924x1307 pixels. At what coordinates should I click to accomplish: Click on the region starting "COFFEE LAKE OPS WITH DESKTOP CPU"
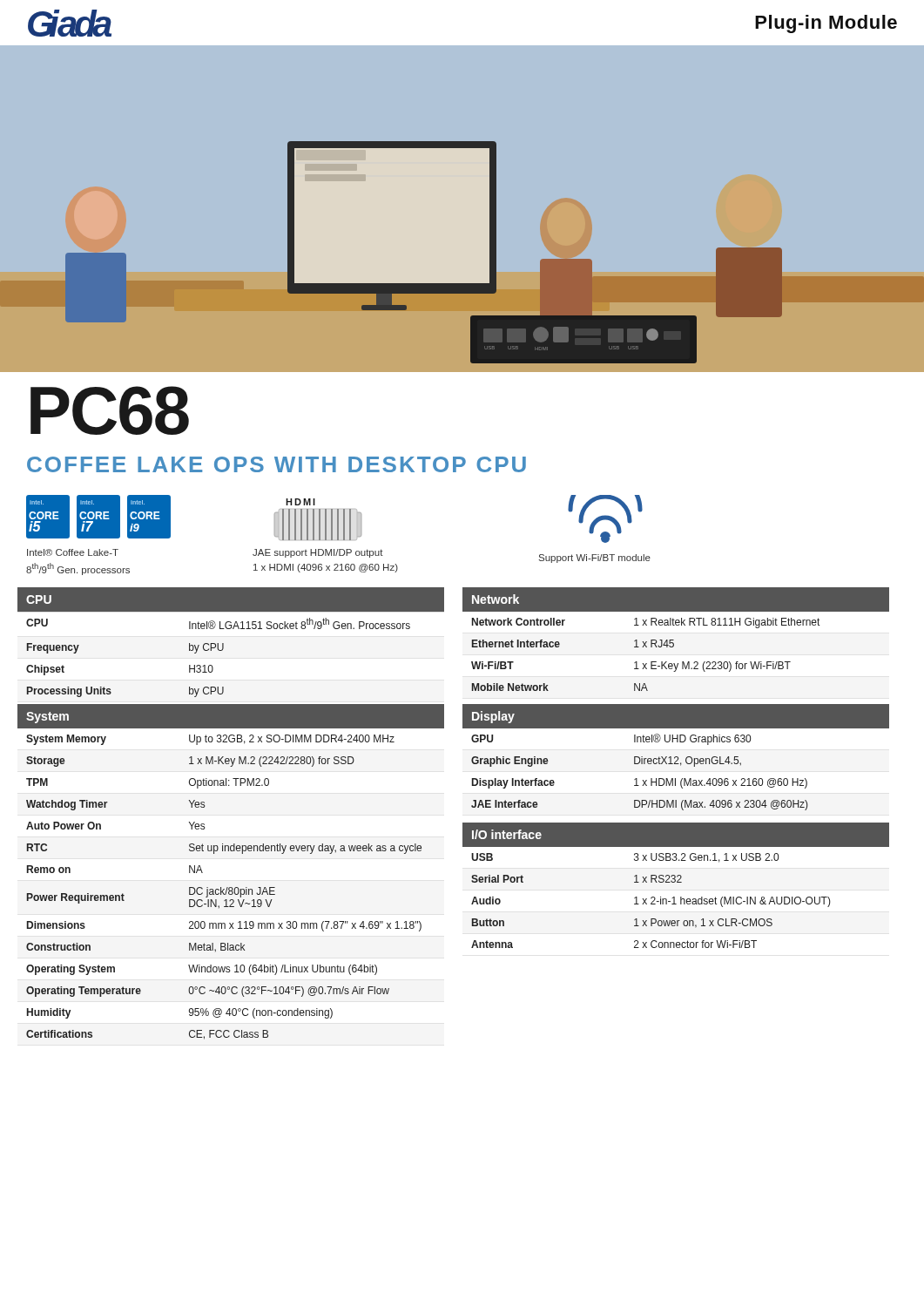tap(278, 464)
